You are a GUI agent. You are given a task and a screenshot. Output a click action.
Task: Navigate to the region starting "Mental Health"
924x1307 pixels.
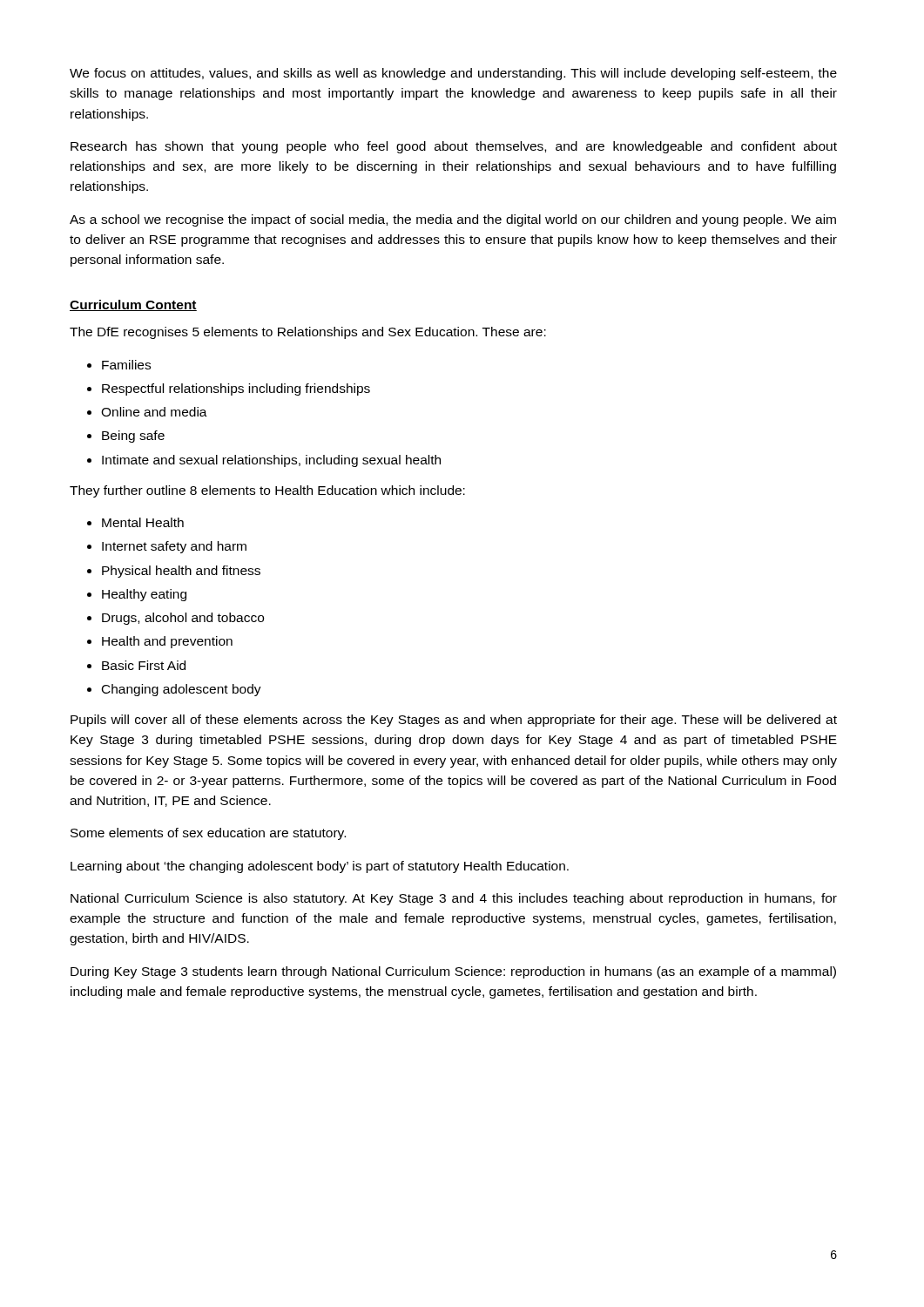click(143, 522)
